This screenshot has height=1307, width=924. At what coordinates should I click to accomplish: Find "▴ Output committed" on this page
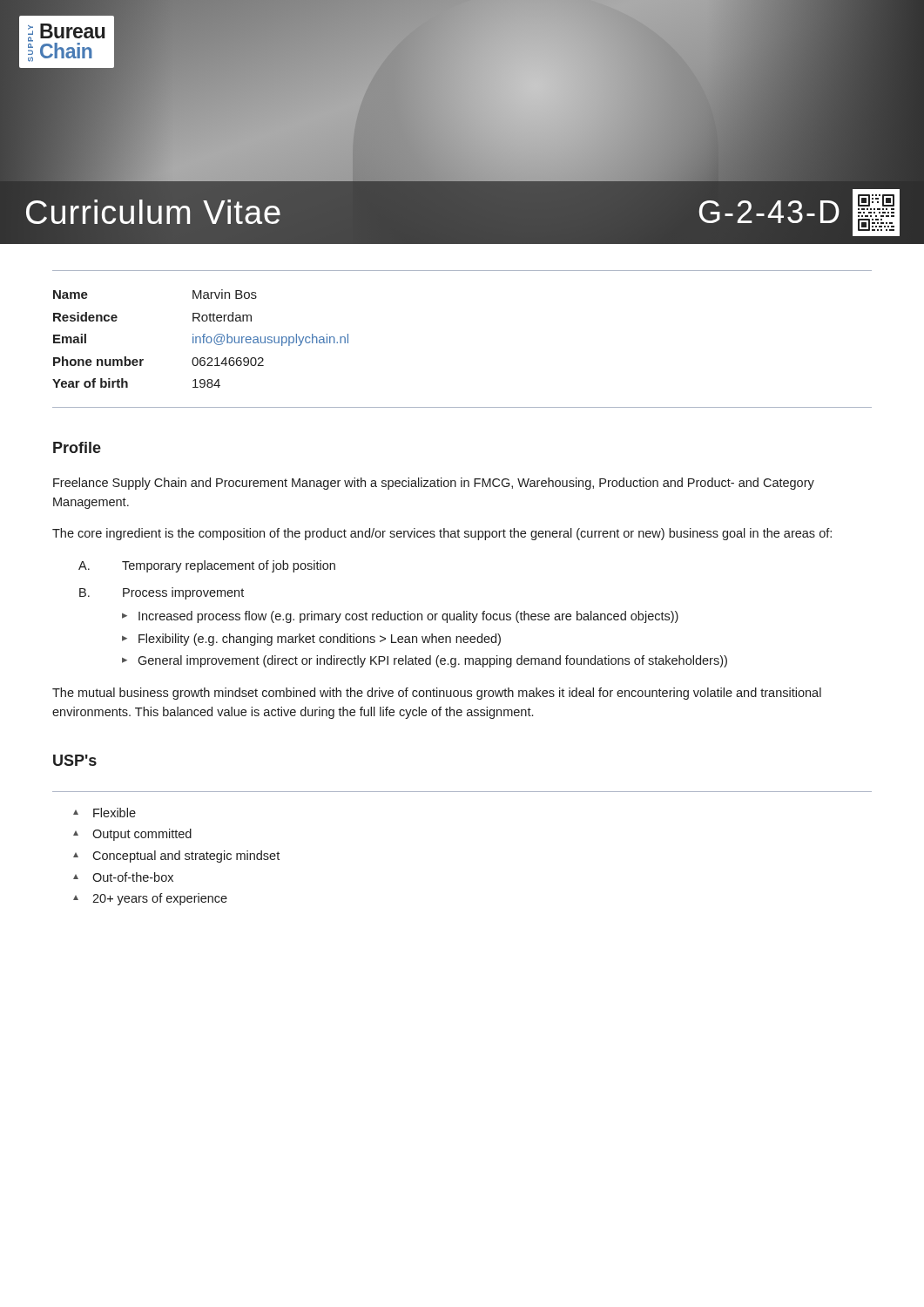click(x=133, y=834)
